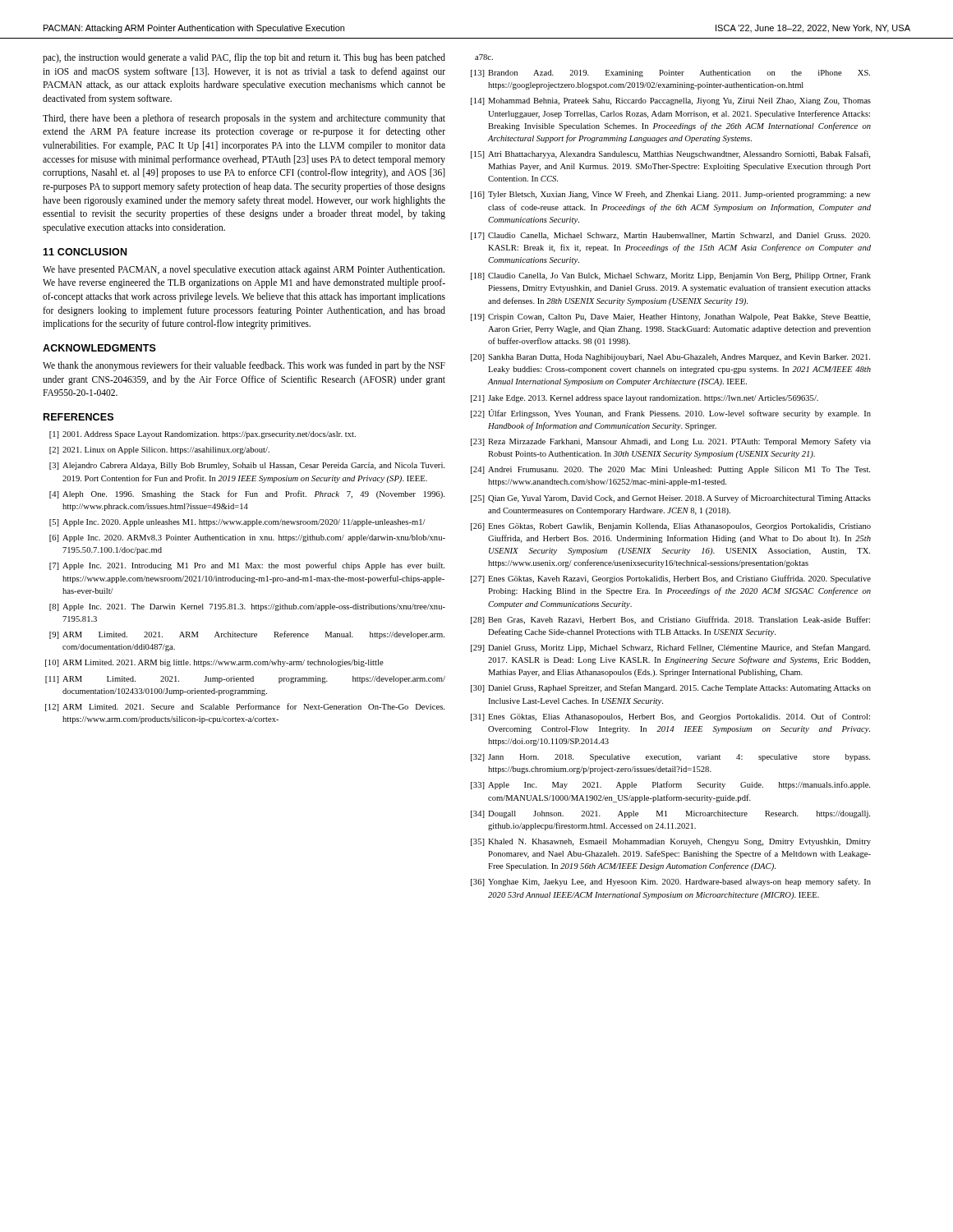This screenshot has width=953, height=1232.
Task: Navigate to the block starting "[7]Apple Inc. 2021. Introducing M1"
Action: pos(244,578)
